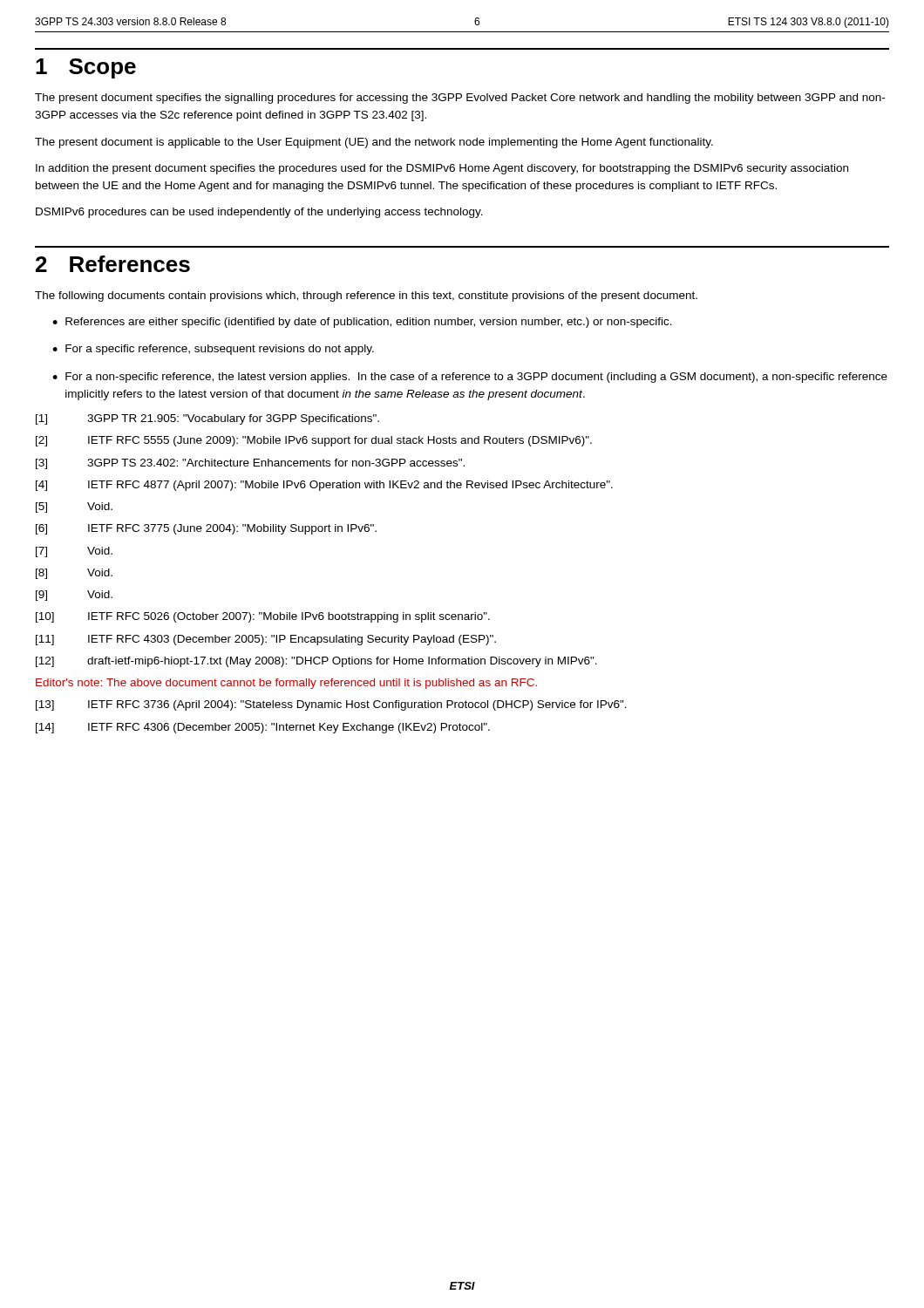924x1308 pixels.
Task: Click on the text that reads "[7] Void."
Action: (x=102, y=552)
